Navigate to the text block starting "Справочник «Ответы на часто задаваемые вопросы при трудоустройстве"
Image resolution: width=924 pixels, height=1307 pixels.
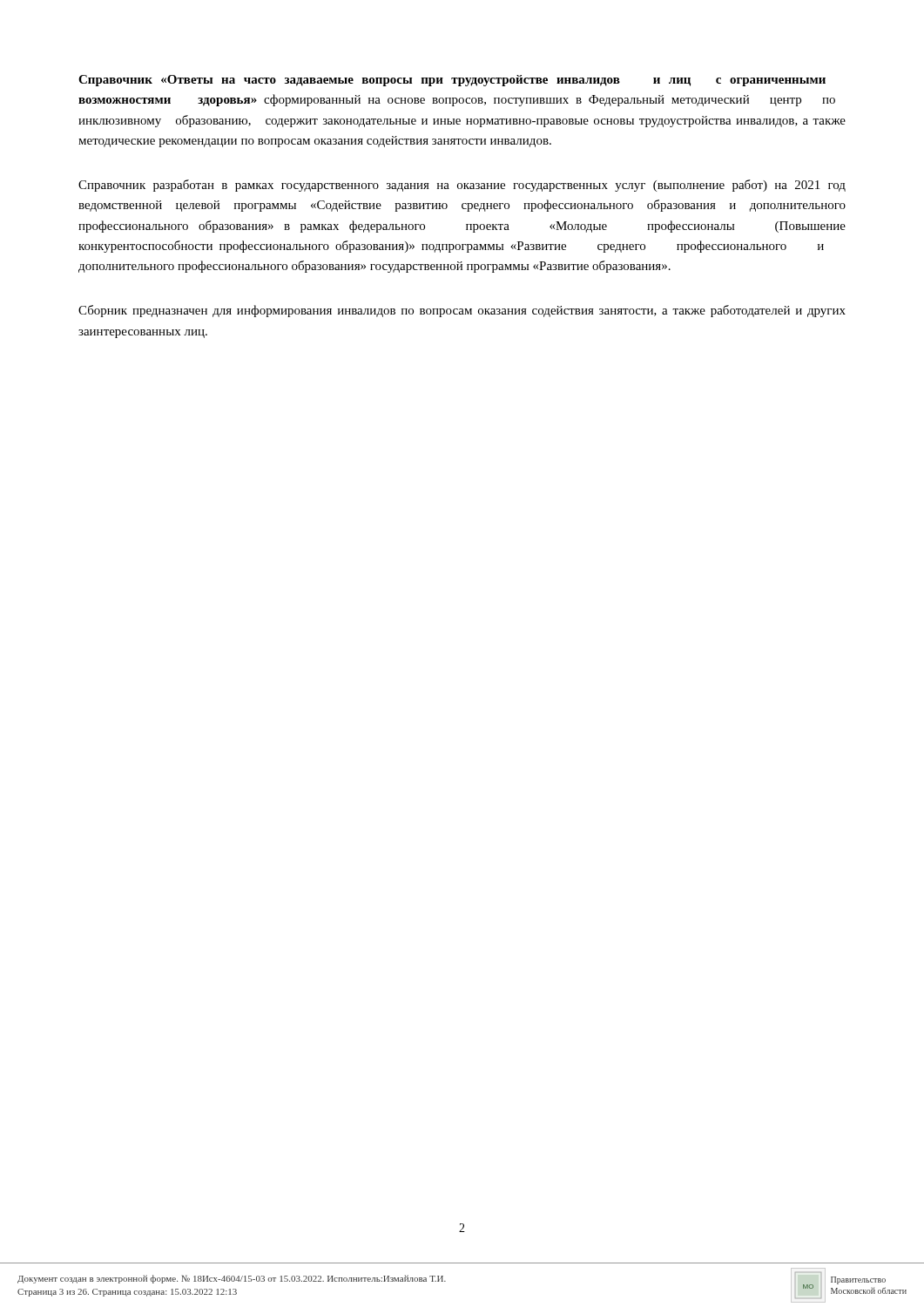tap(462, 110)
